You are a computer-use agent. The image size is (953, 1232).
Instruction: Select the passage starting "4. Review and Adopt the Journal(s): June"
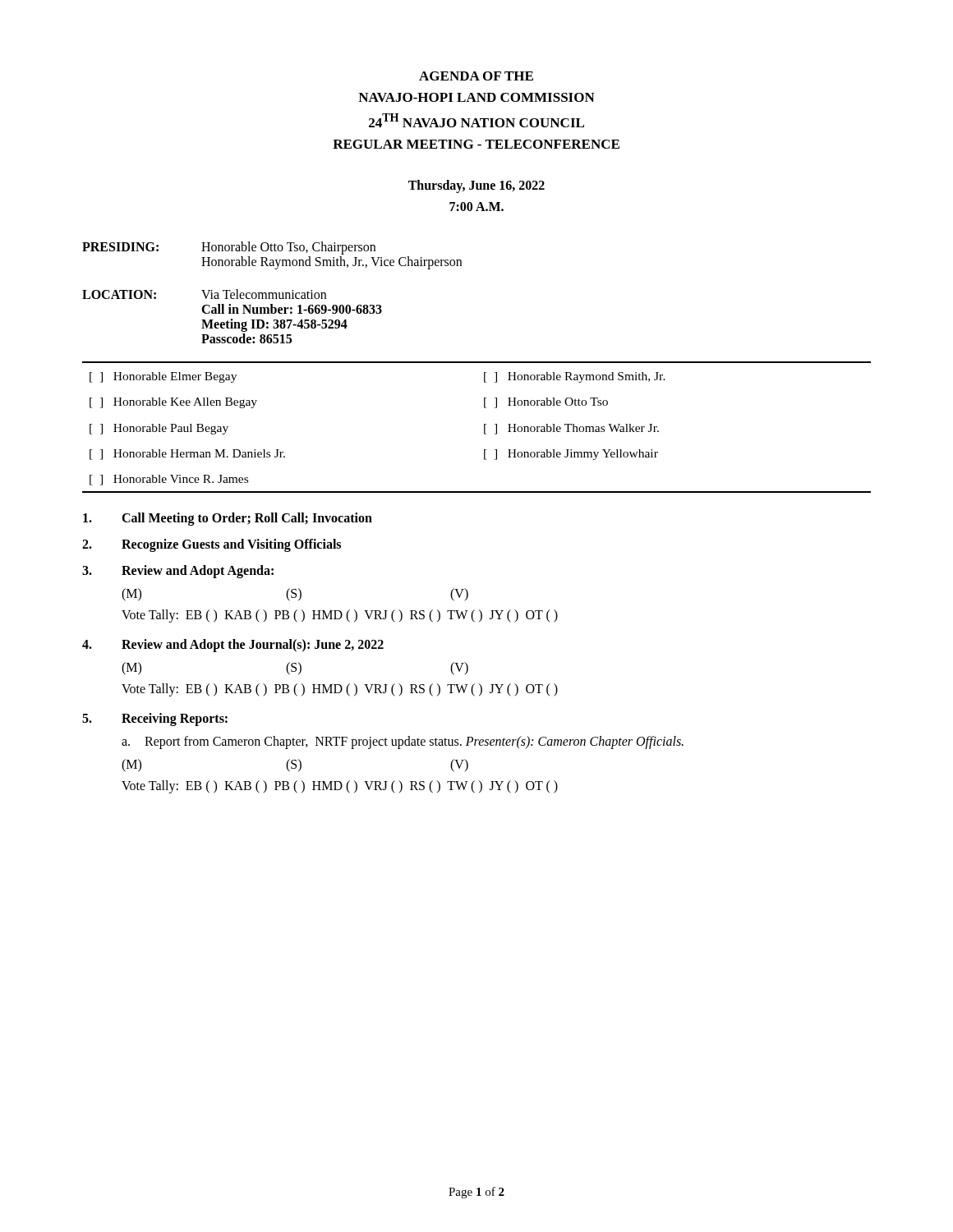[x=233, y=646]
